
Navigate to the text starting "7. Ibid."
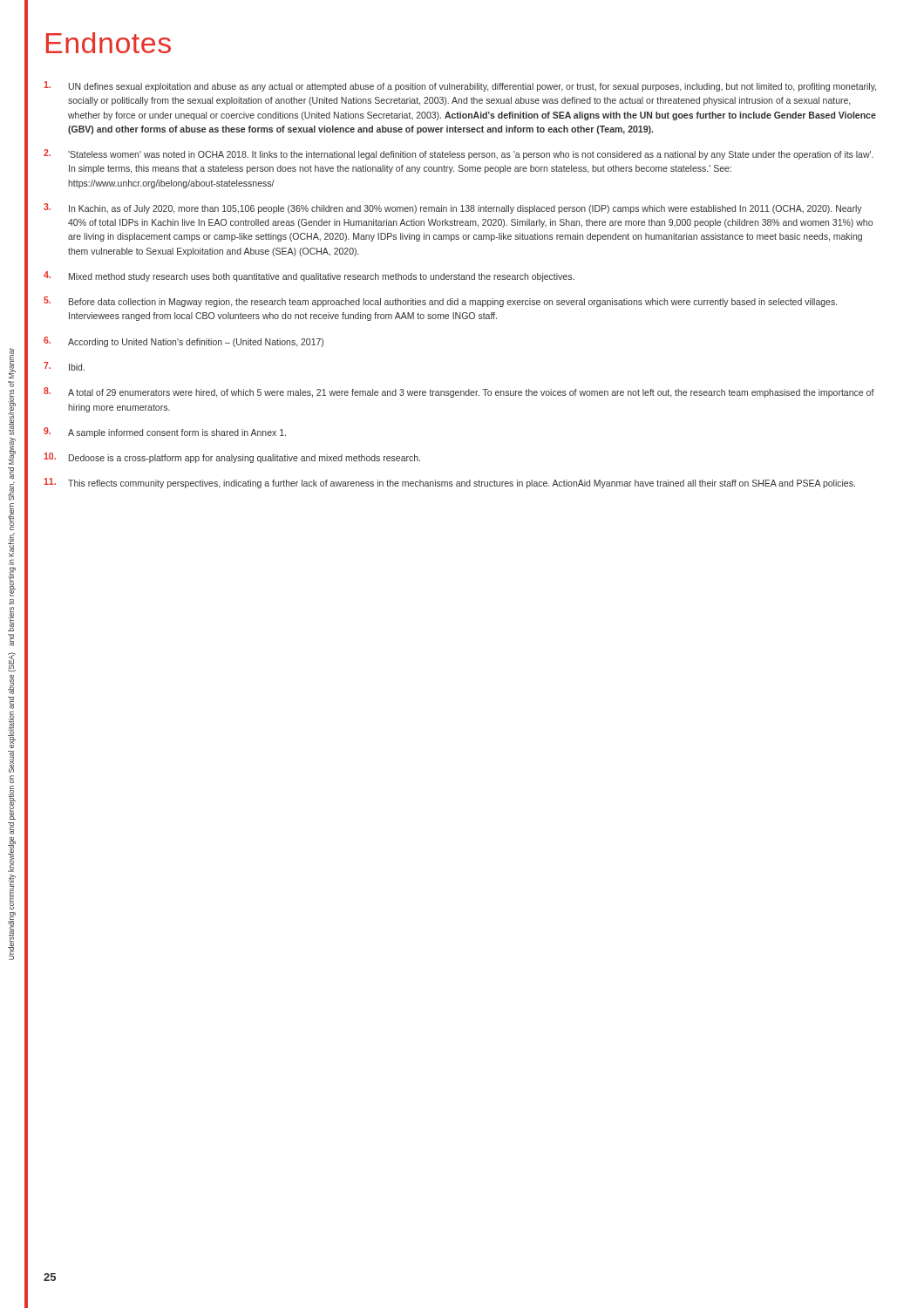64,367
